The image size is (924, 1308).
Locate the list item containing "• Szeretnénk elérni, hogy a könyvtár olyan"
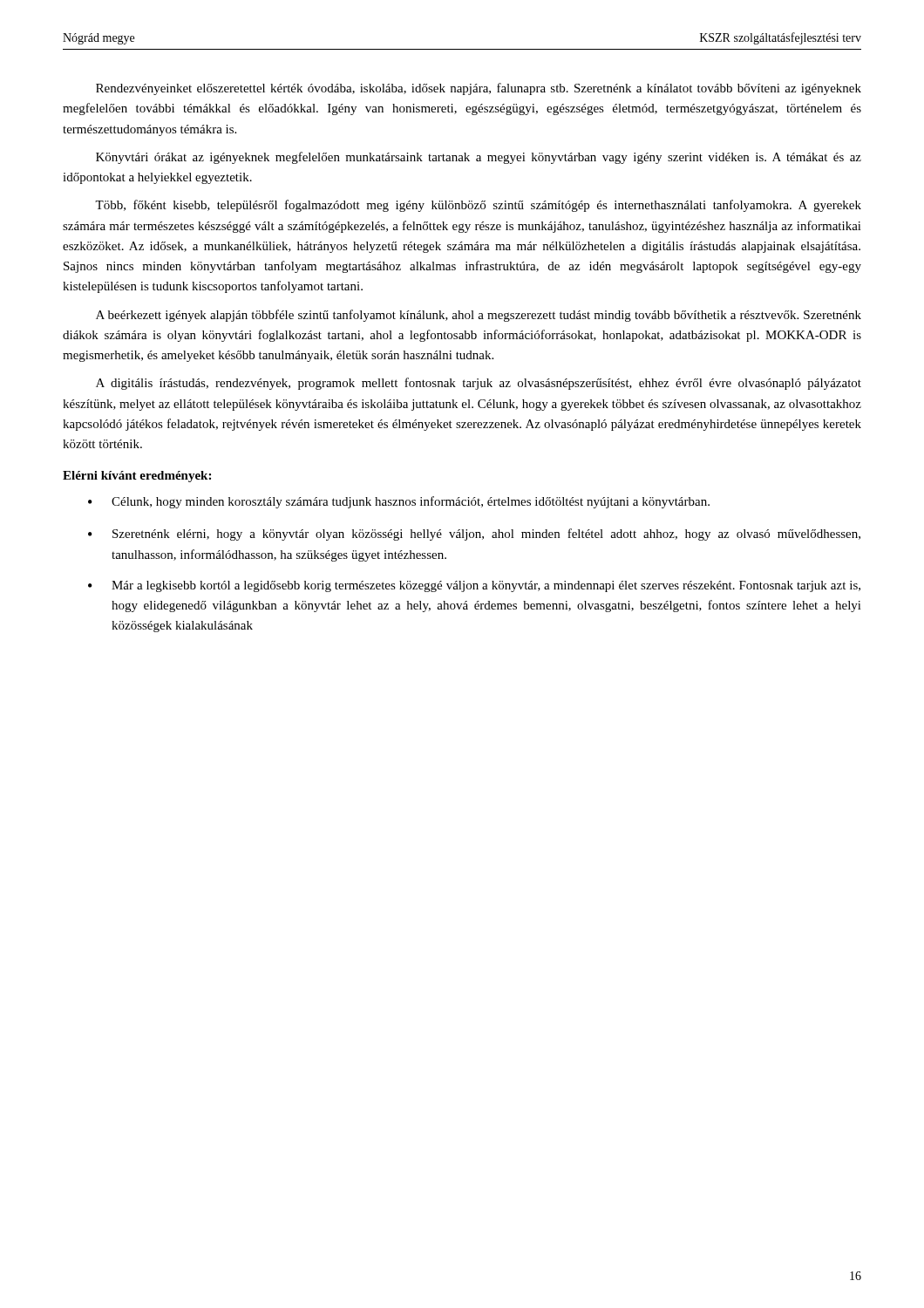click(x=462, y=545)
